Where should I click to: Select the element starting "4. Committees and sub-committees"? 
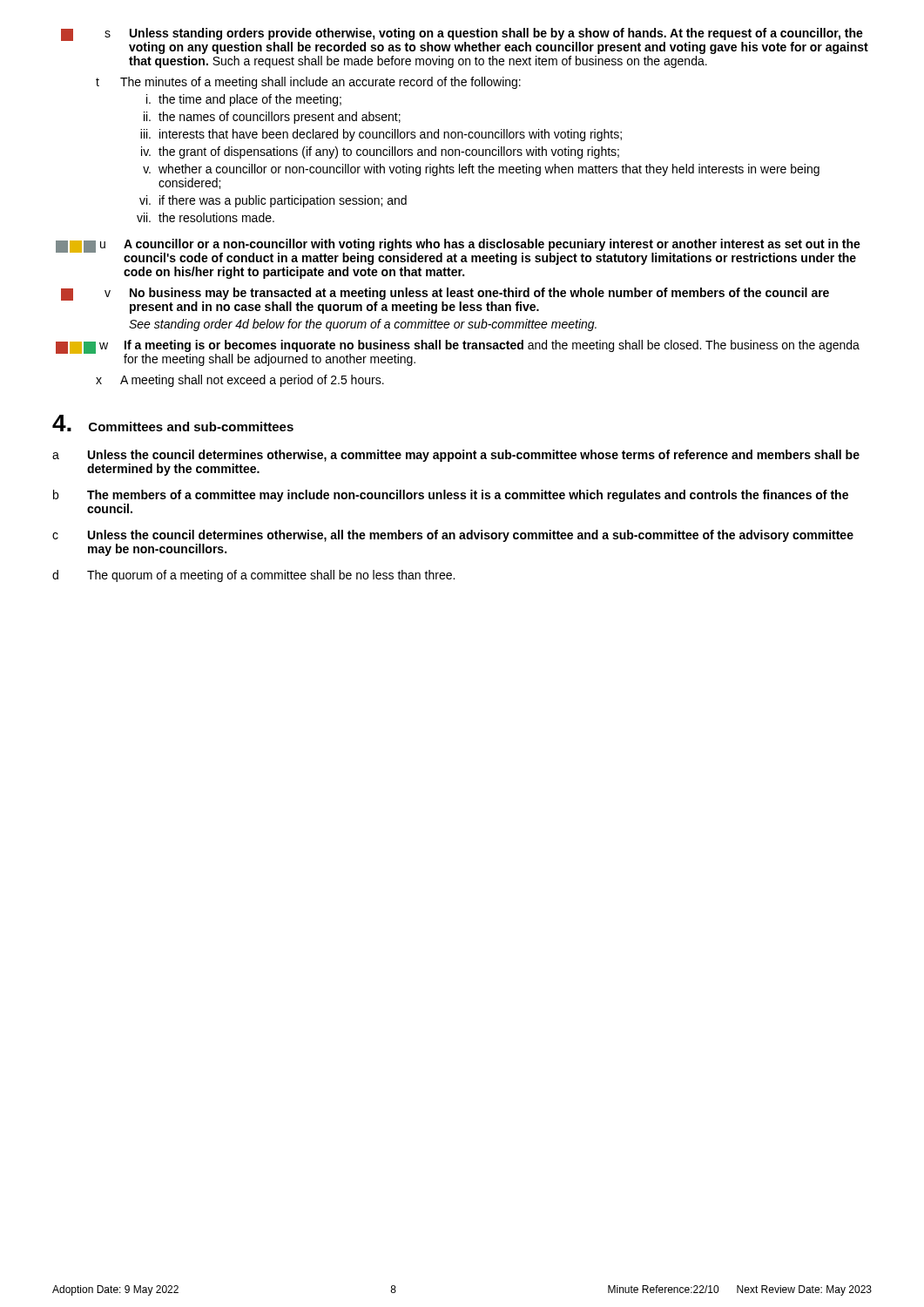[x=173, y=423]
